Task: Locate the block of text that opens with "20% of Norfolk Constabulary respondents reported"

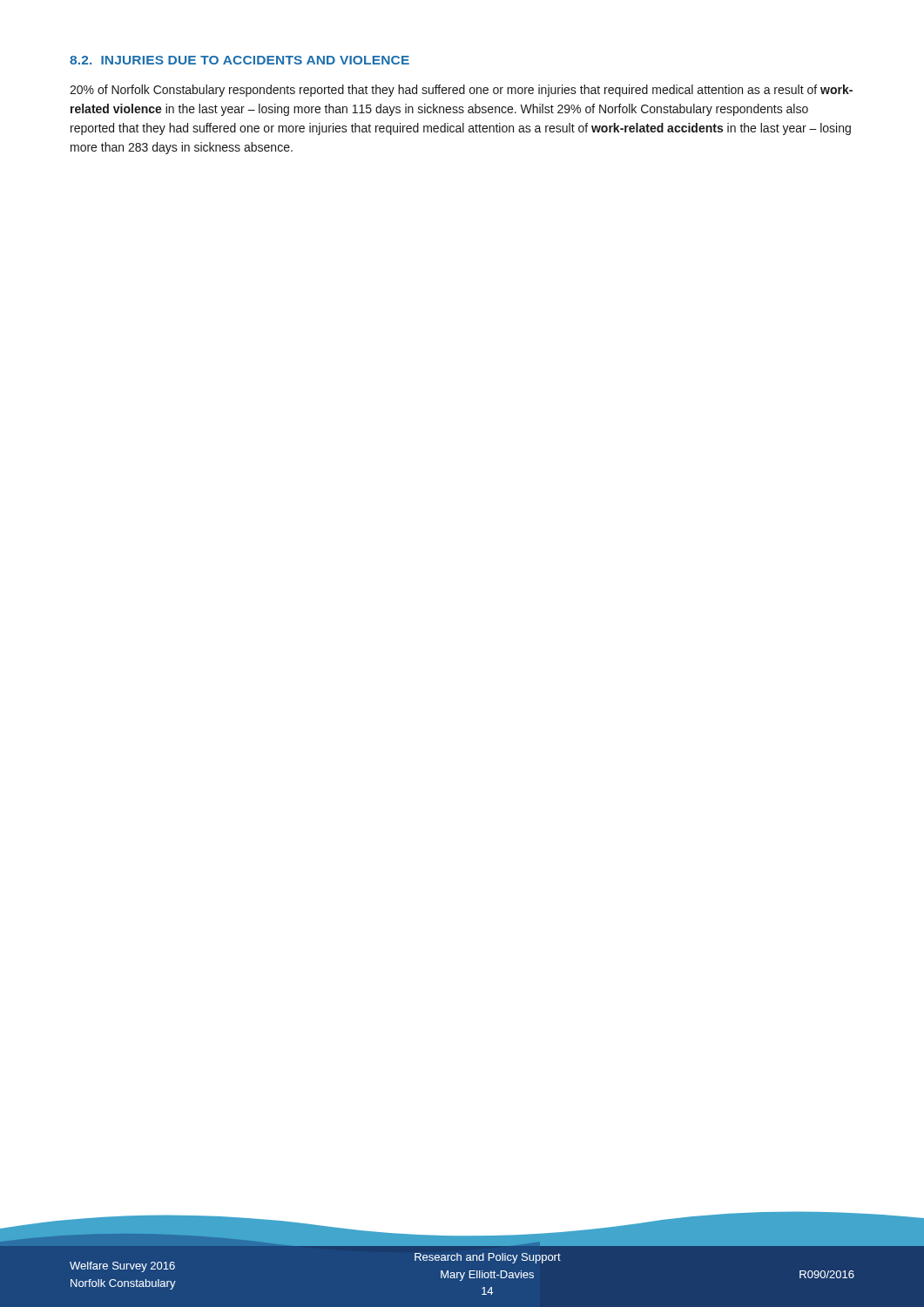Action: tap(461, 119)
